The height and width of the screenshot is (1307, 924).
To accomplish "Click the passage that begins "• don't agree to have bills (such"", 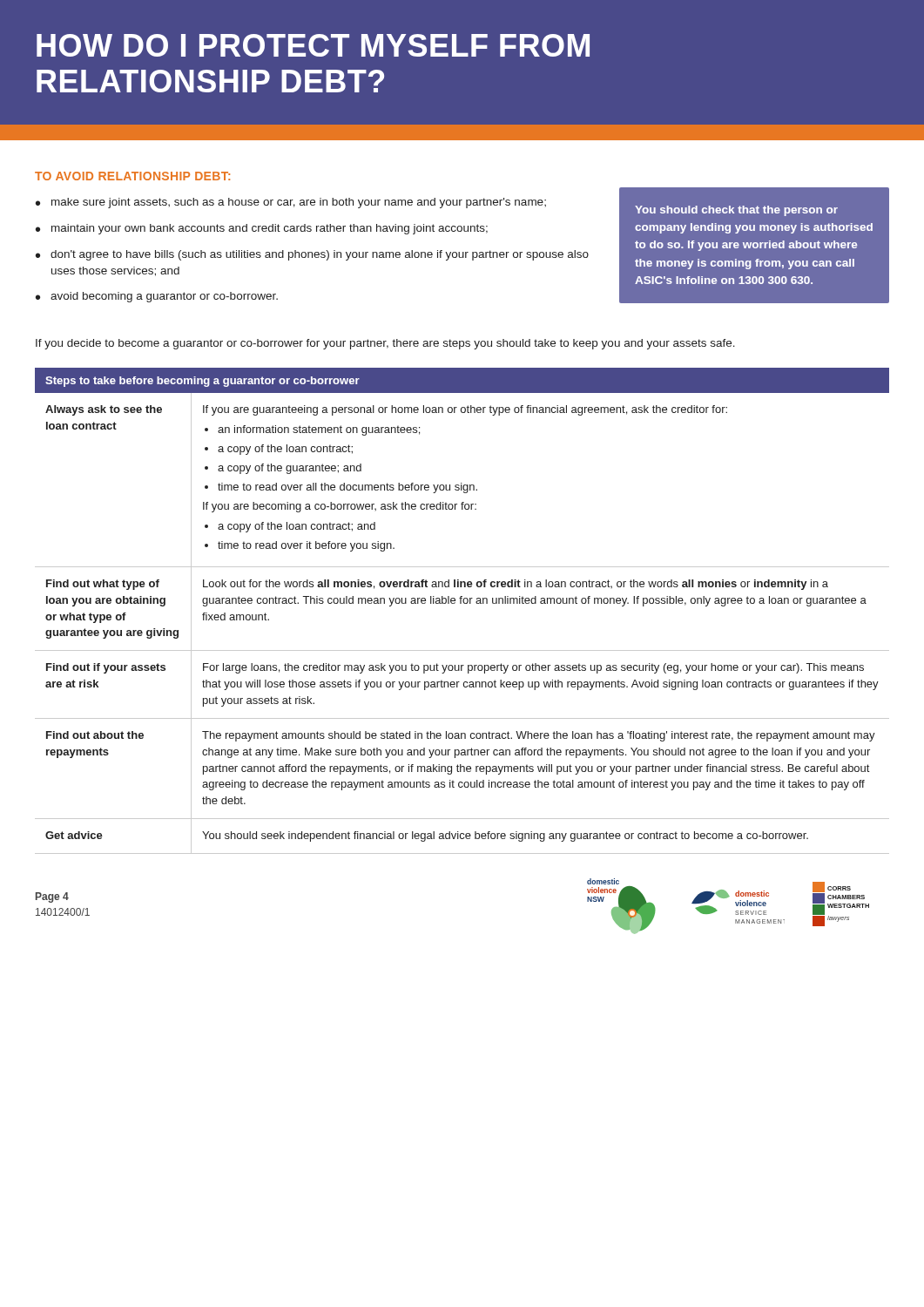I will pyautogui.click(x=315, y=263).
